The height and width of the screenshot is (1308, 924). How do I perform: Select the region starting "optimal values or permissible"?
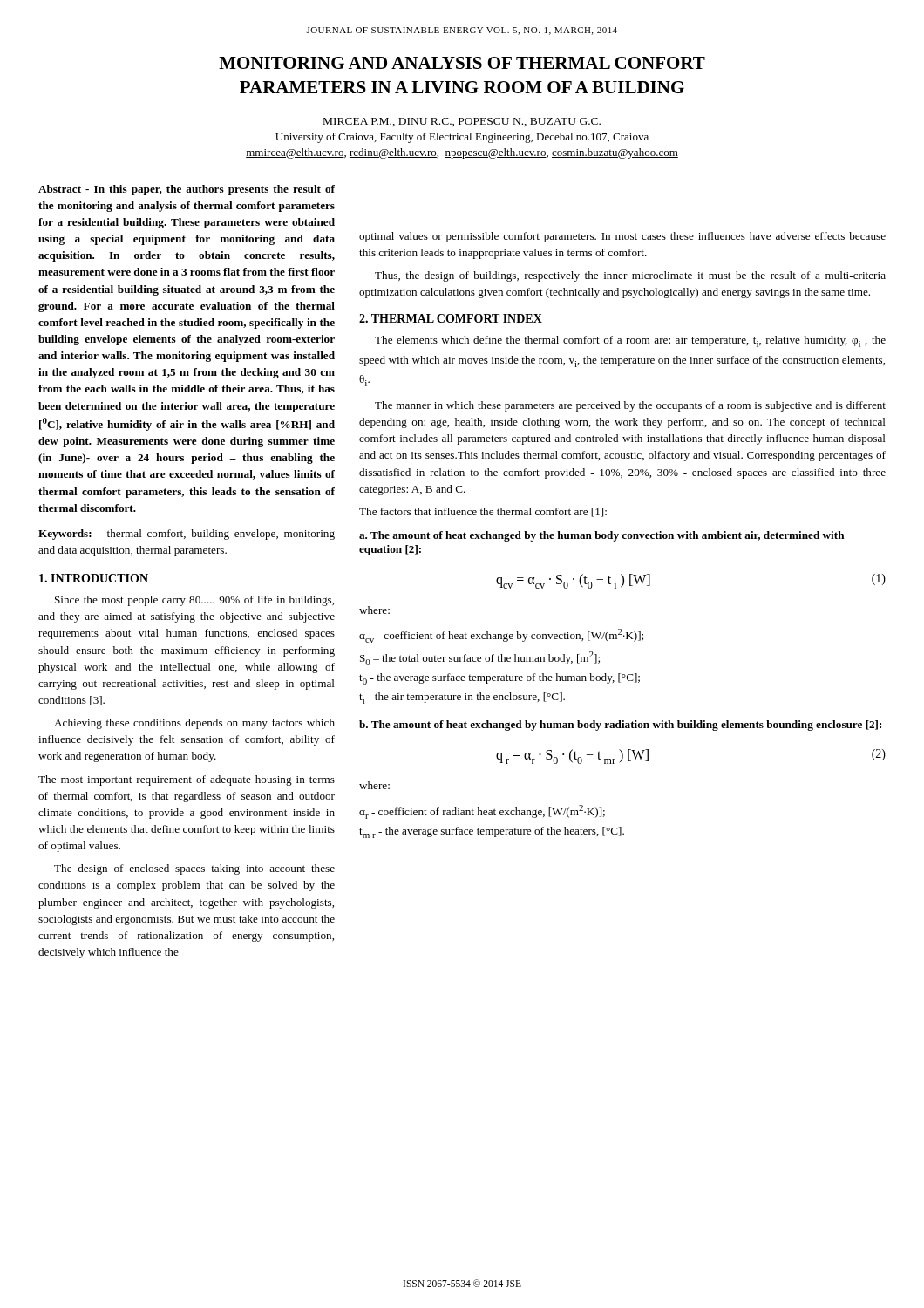pos(622,264)
